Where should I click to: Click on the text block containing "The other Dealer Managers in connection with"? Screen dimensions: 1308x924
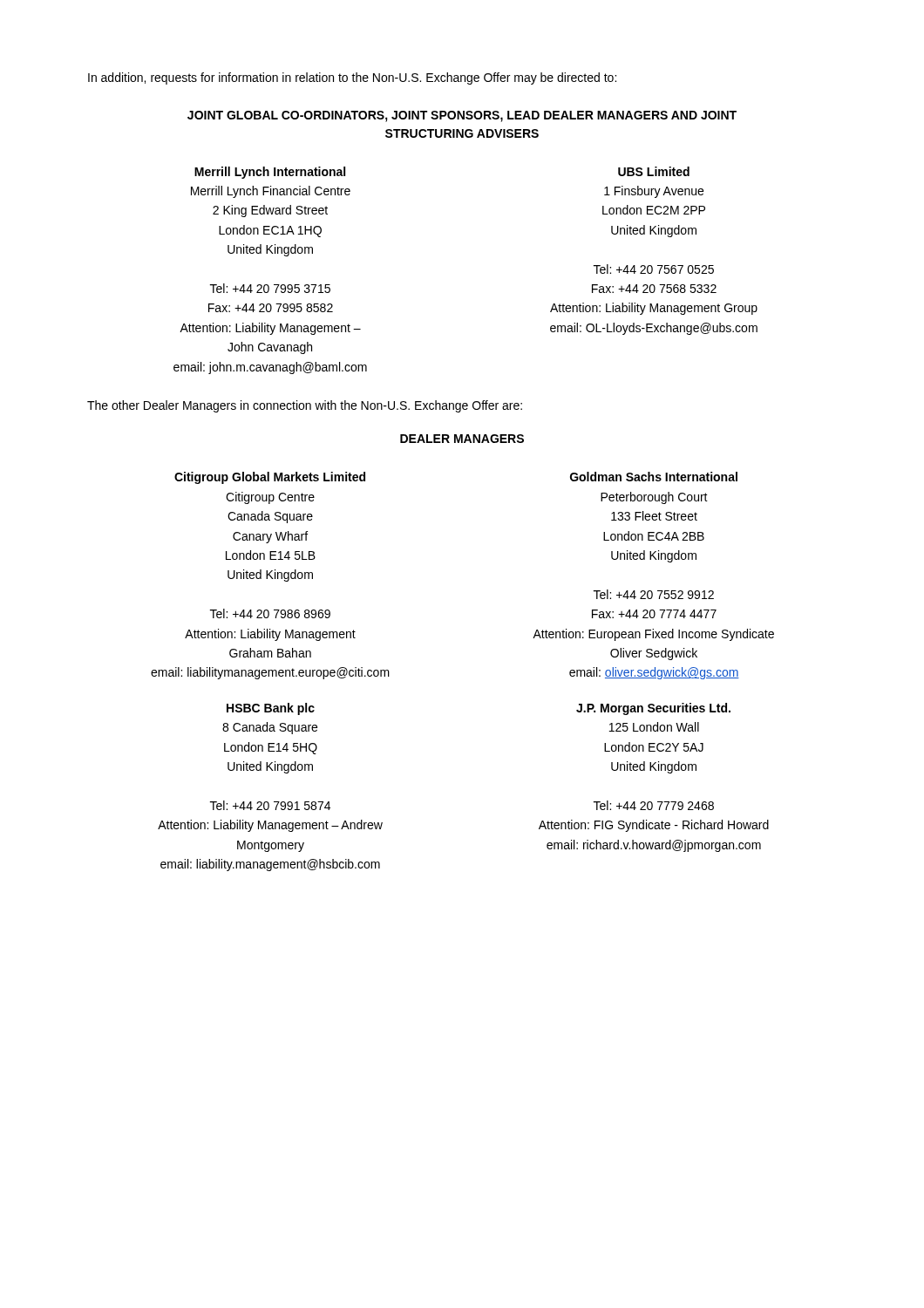click(305, 405)
